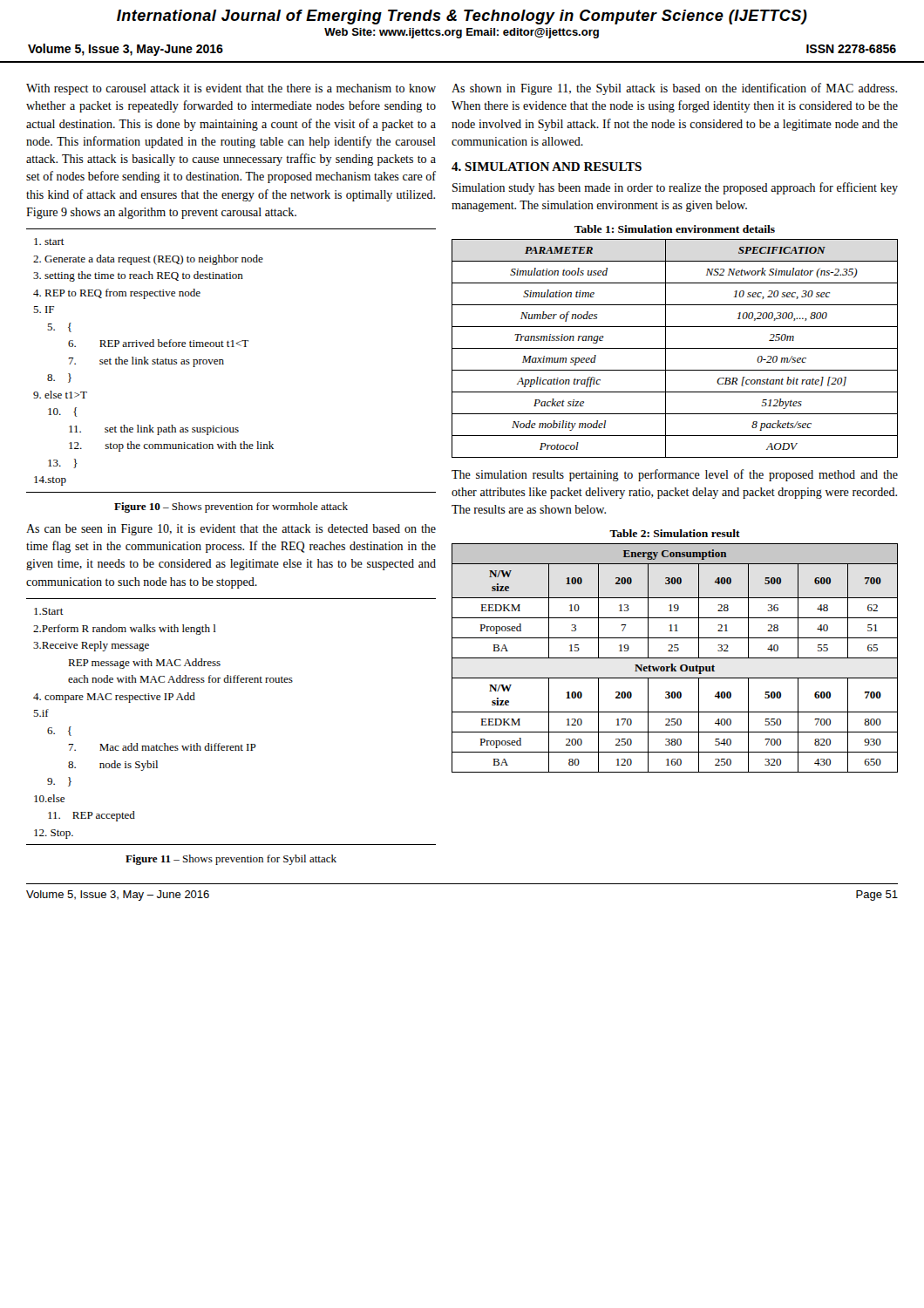Locate the caption containing "Table 2: Simulation result"
Viewport: 924px width, 1308px height.
tap(675, 533)
